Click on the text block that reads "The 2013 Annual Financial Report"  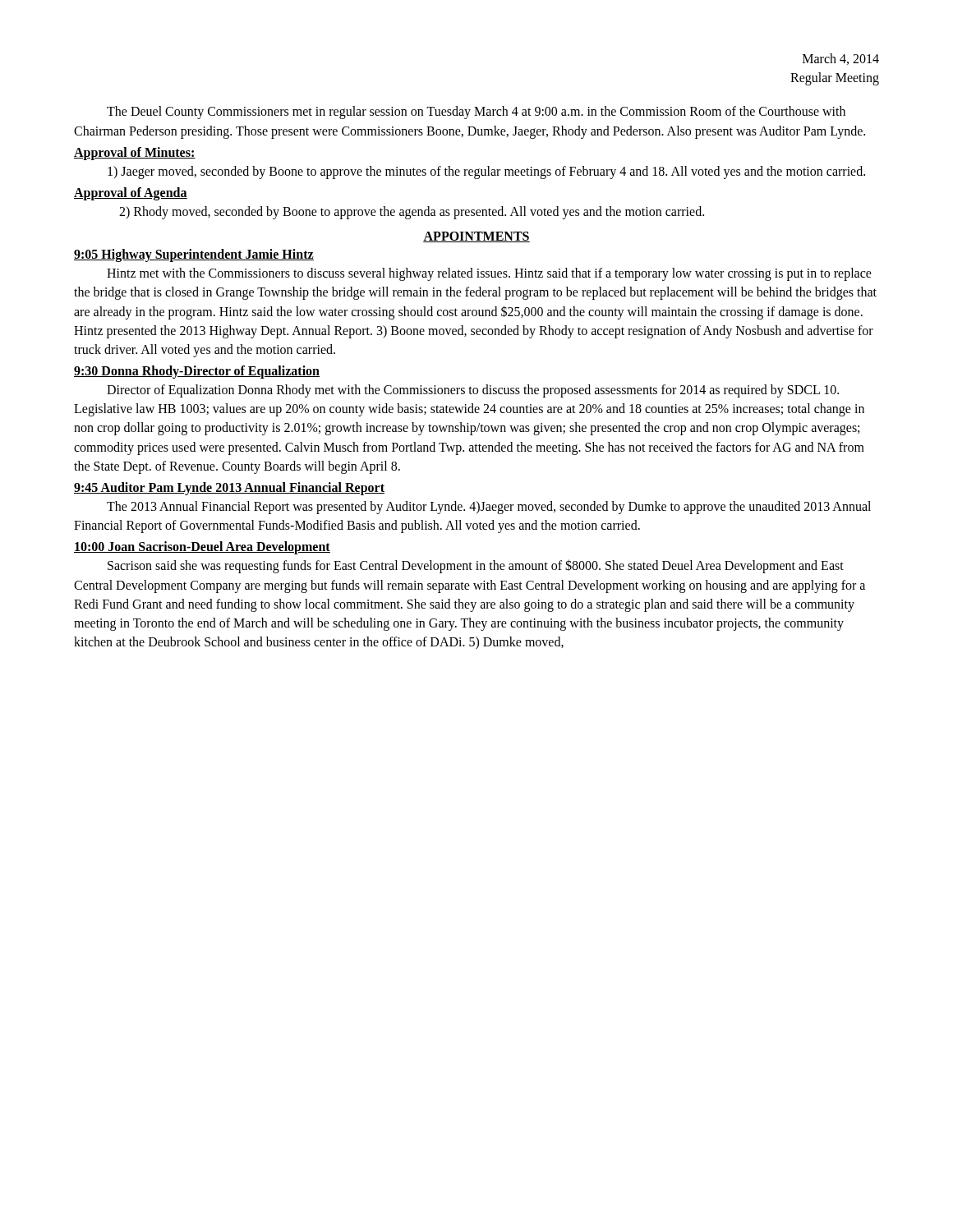pyautogui.click(x=476, y=516)
